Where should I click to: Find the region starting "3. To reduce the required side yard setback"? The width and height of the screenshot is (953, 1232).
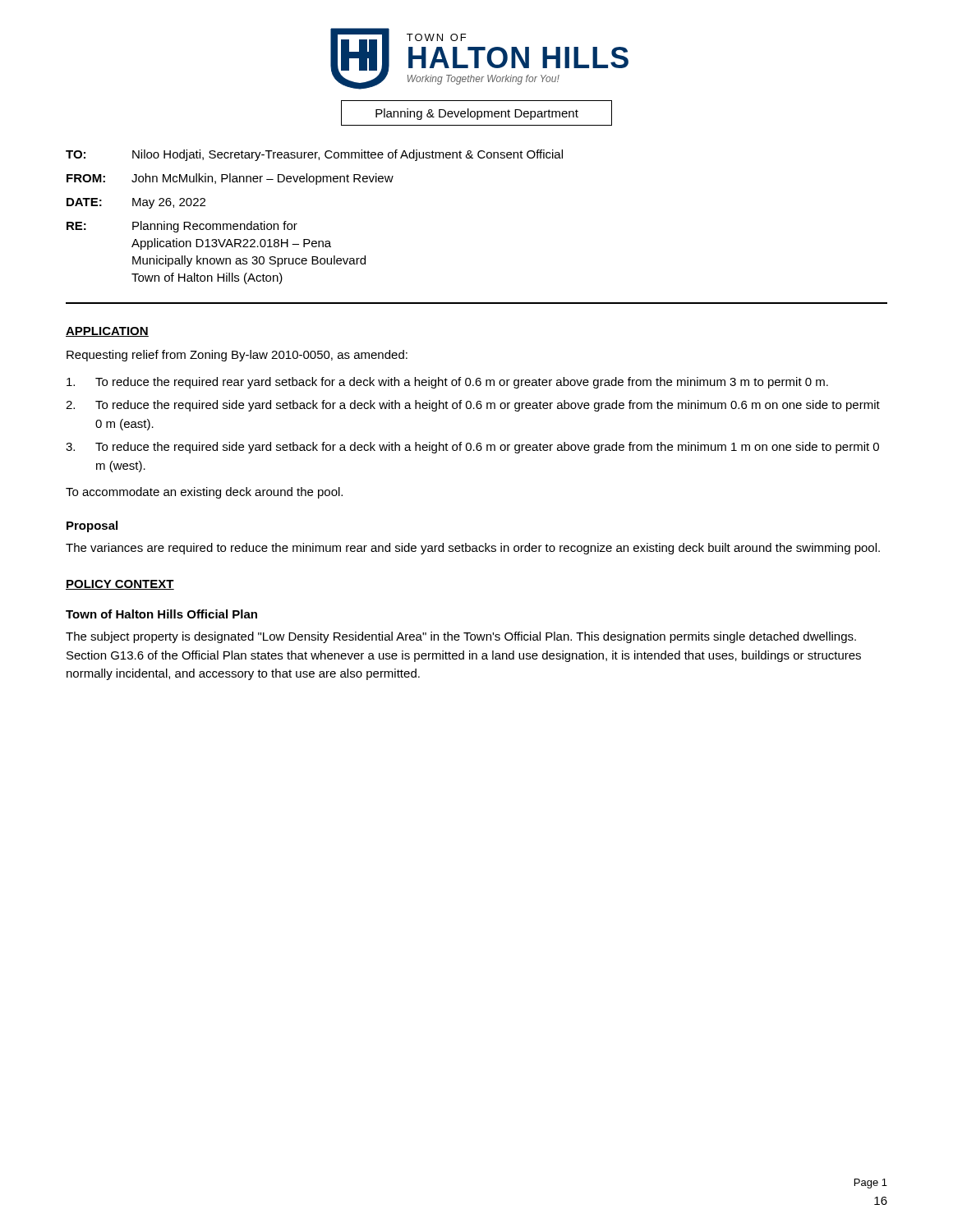[x=476, y=456]
